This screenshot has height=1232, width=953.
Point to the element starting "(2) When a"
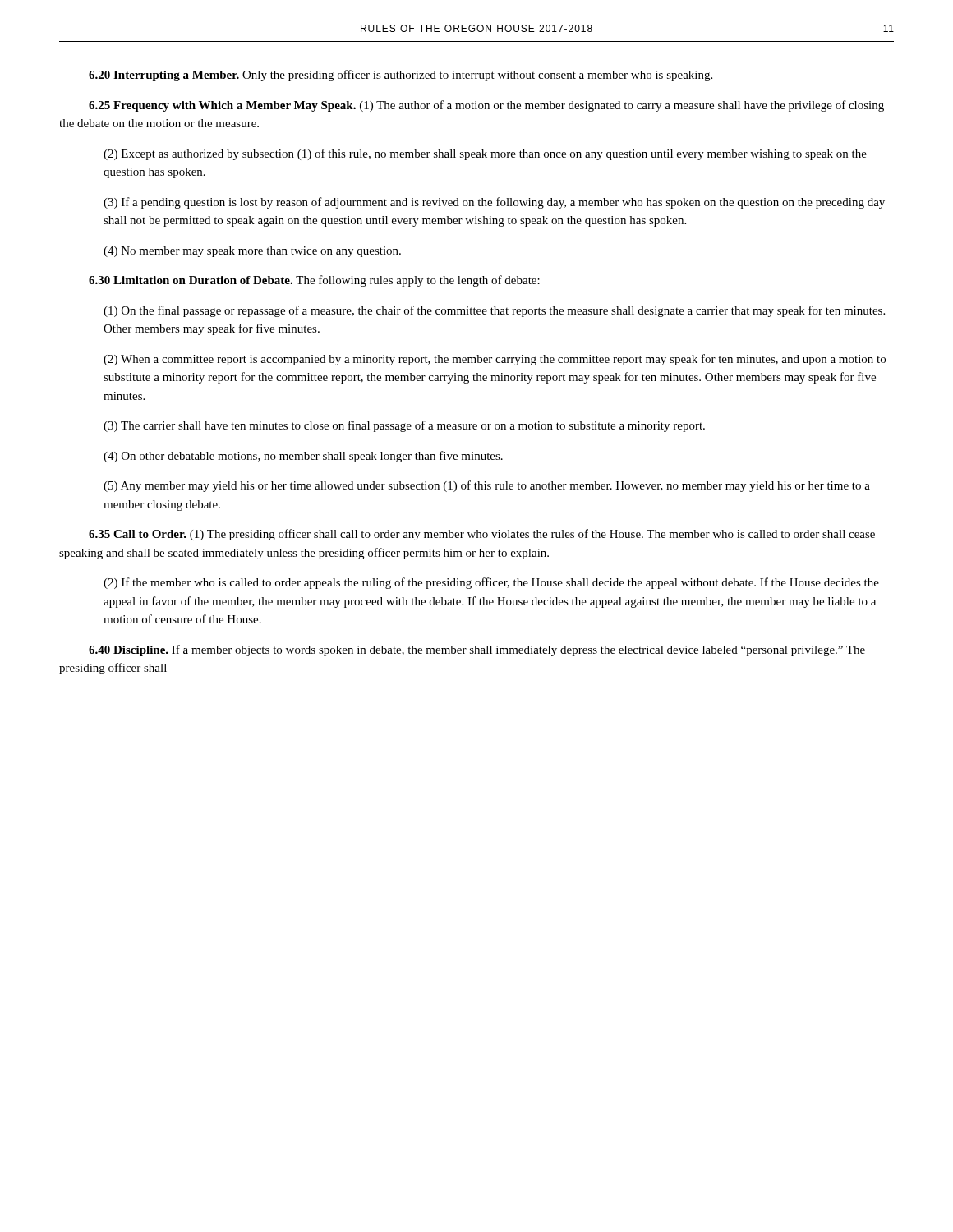[495, 377]
